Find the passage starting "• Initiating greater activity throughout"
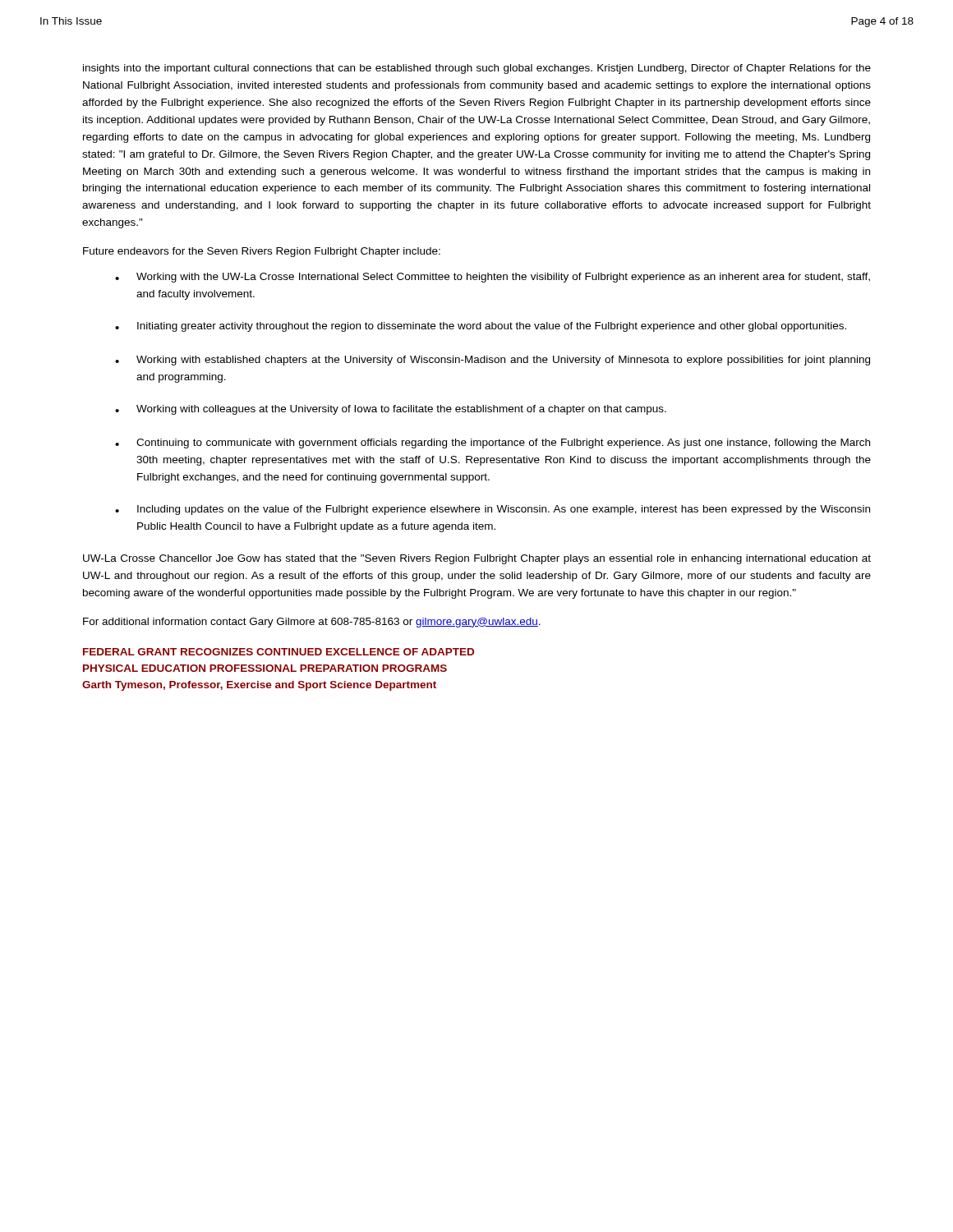 point(493,327)
